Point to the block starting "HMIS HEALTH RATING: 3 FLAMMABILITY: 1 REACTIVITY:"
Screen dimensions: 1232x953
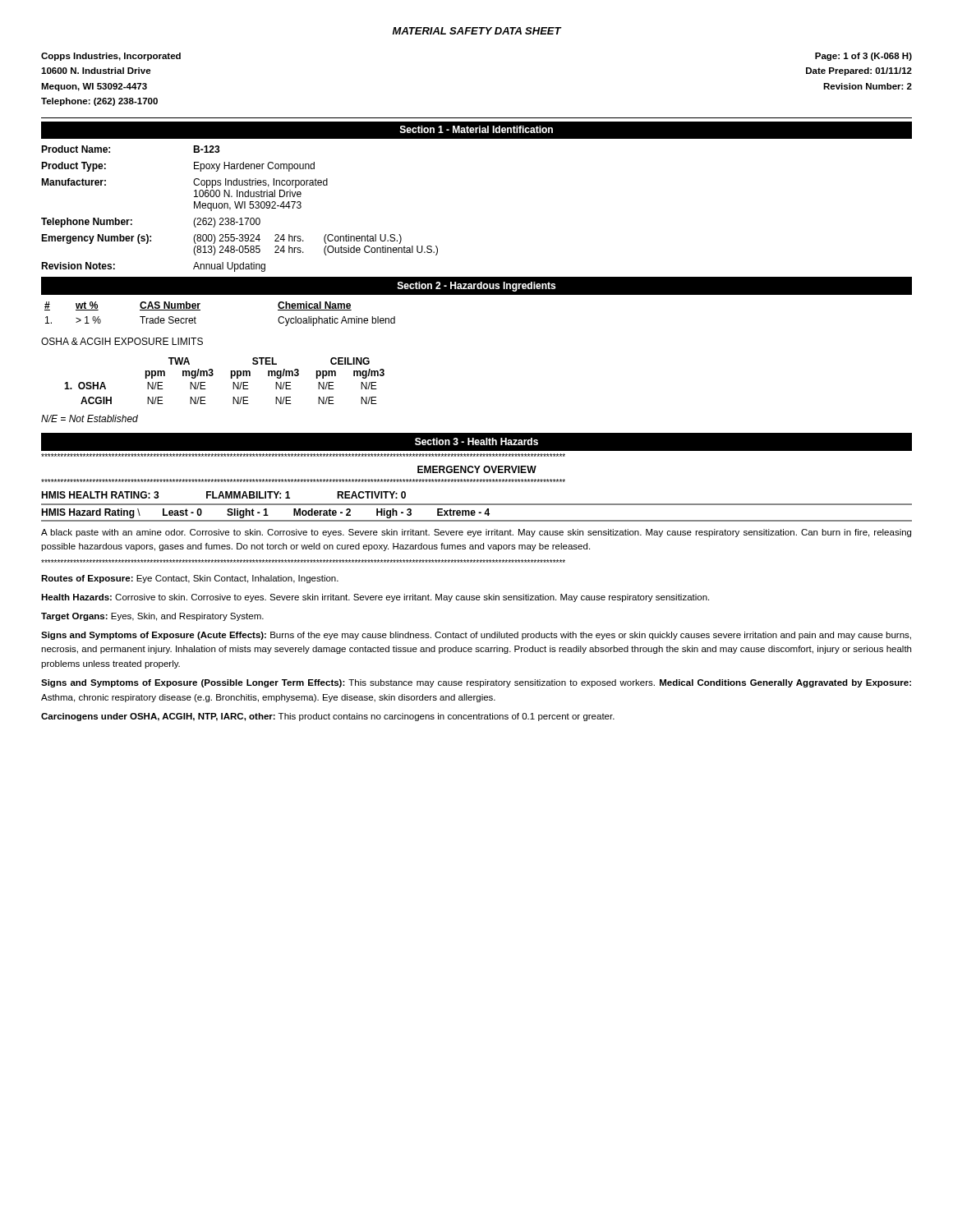tap(224, 495)
